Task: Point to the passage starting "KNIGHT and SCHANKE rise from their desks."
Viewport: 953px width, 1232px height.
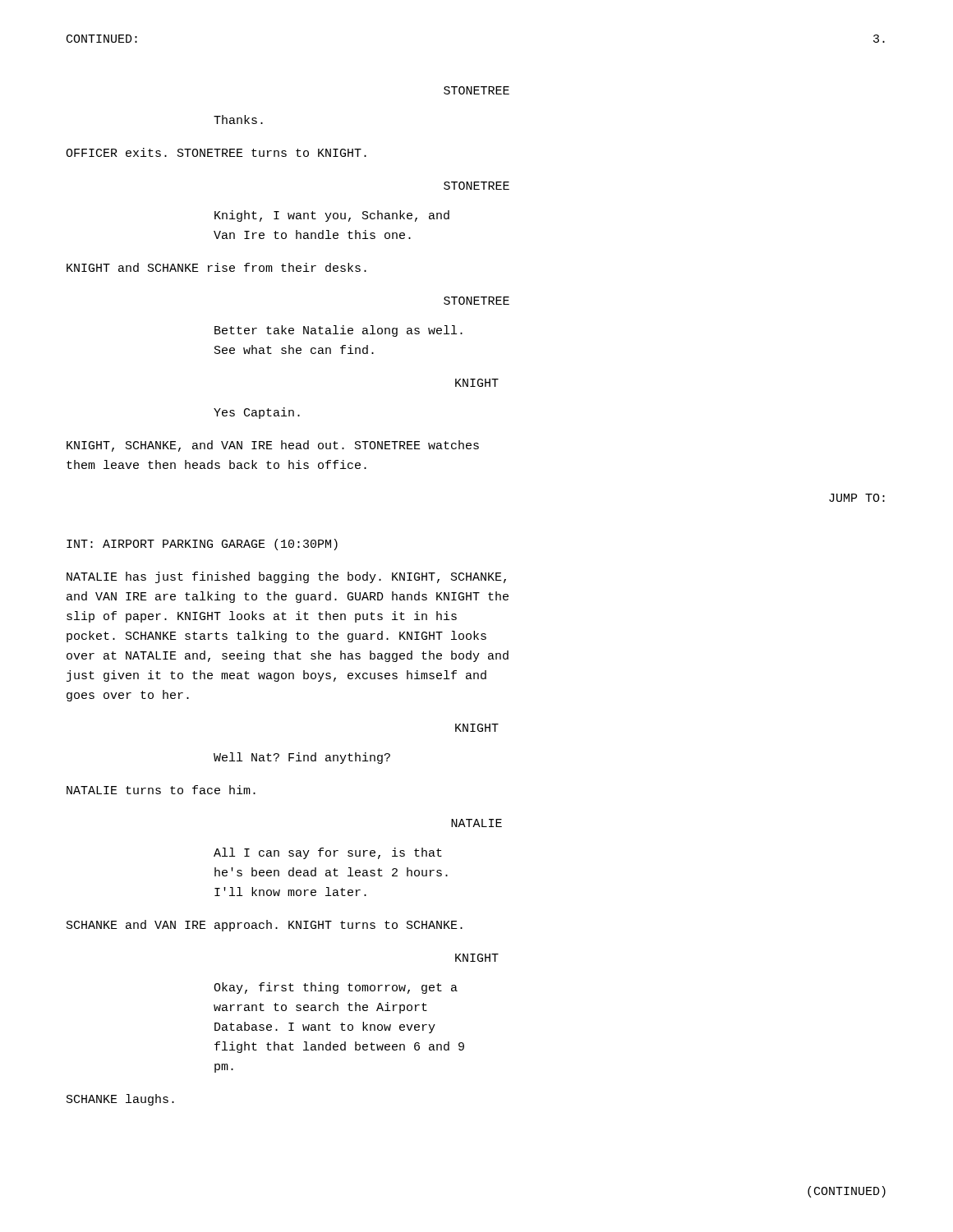Action: click(216, 267)
